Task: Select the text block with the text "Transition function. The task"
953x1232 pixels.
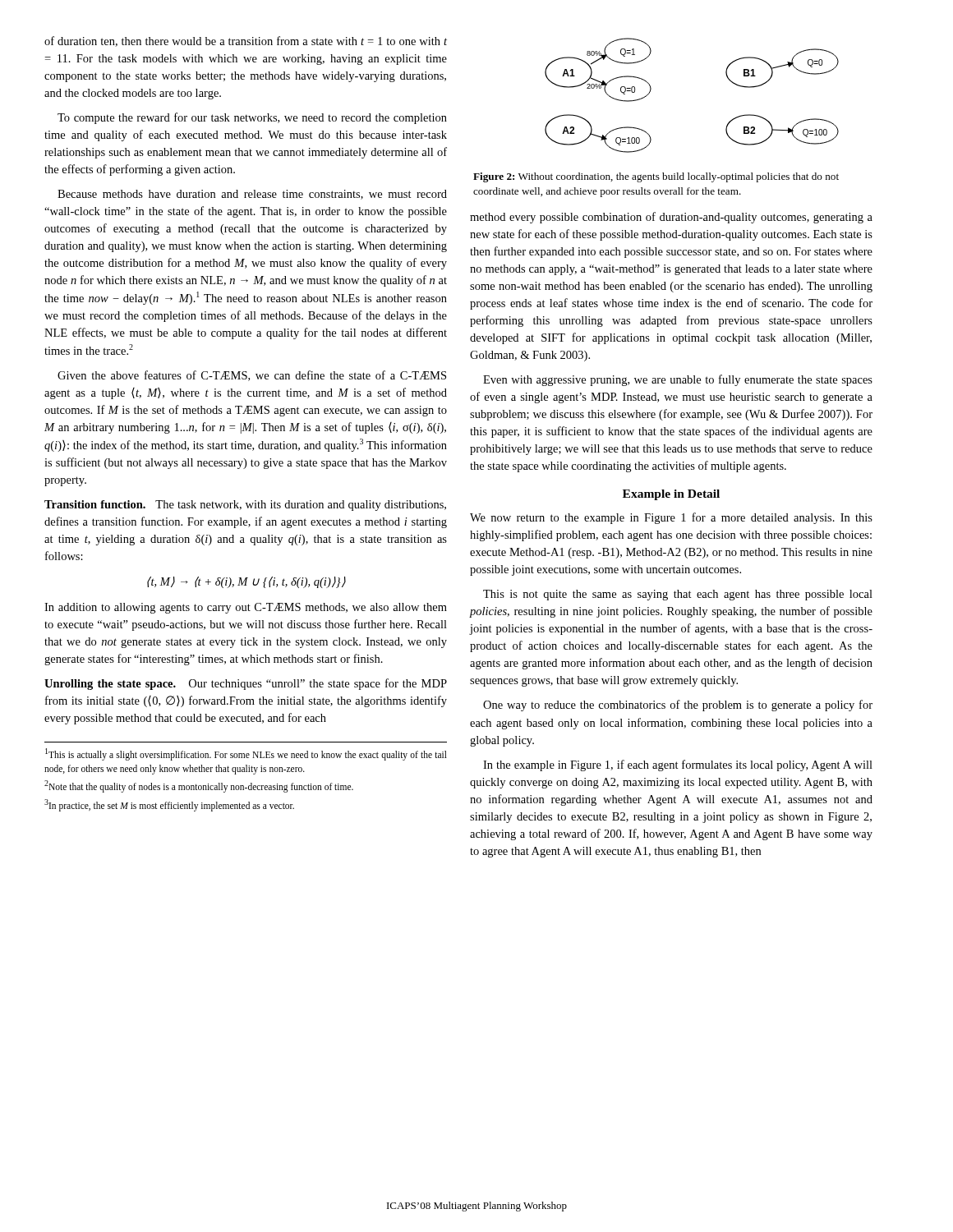Action: [246, 530]
